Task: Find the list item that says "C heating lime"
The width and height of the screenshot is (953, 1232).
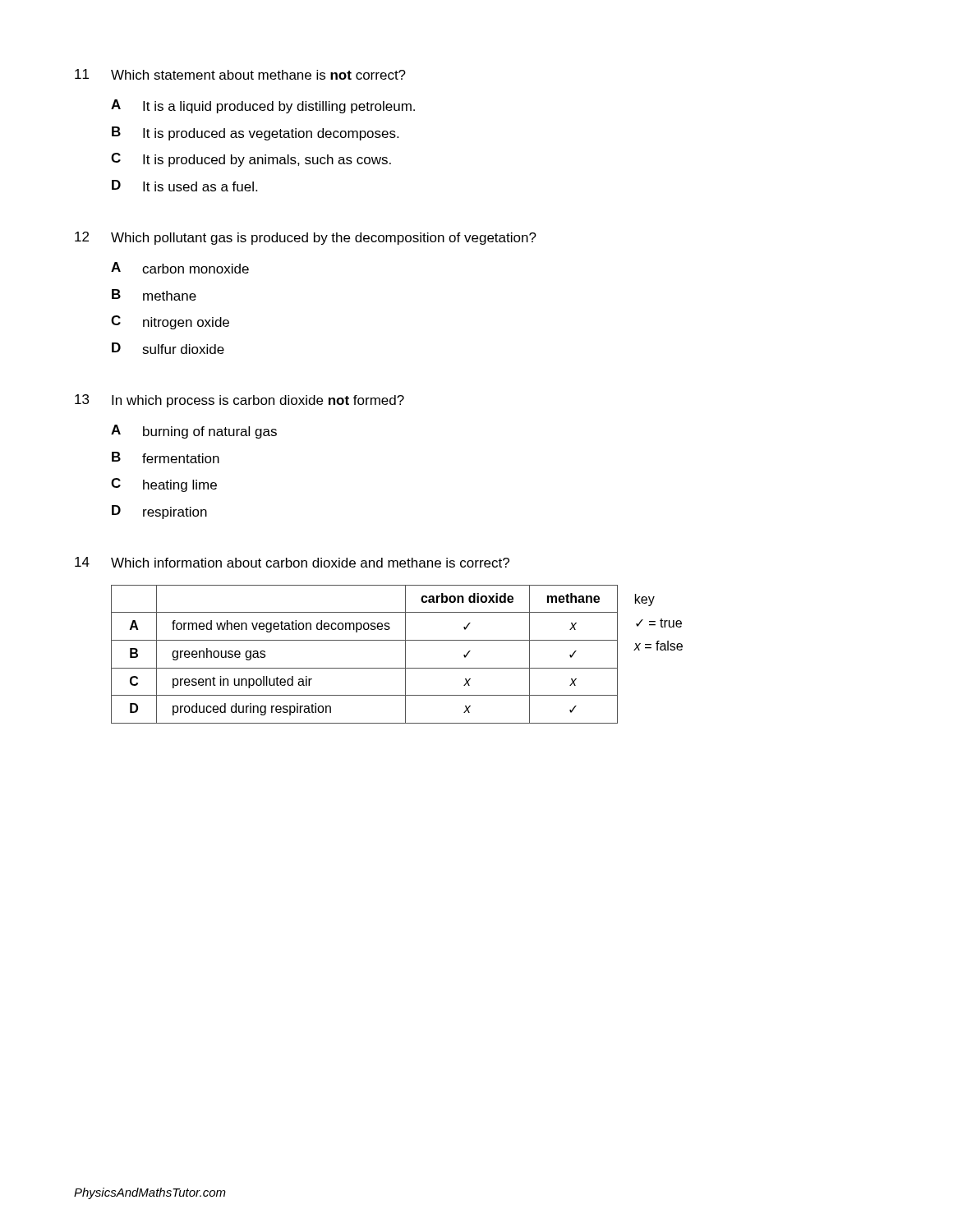Action: tap(164, 486)
